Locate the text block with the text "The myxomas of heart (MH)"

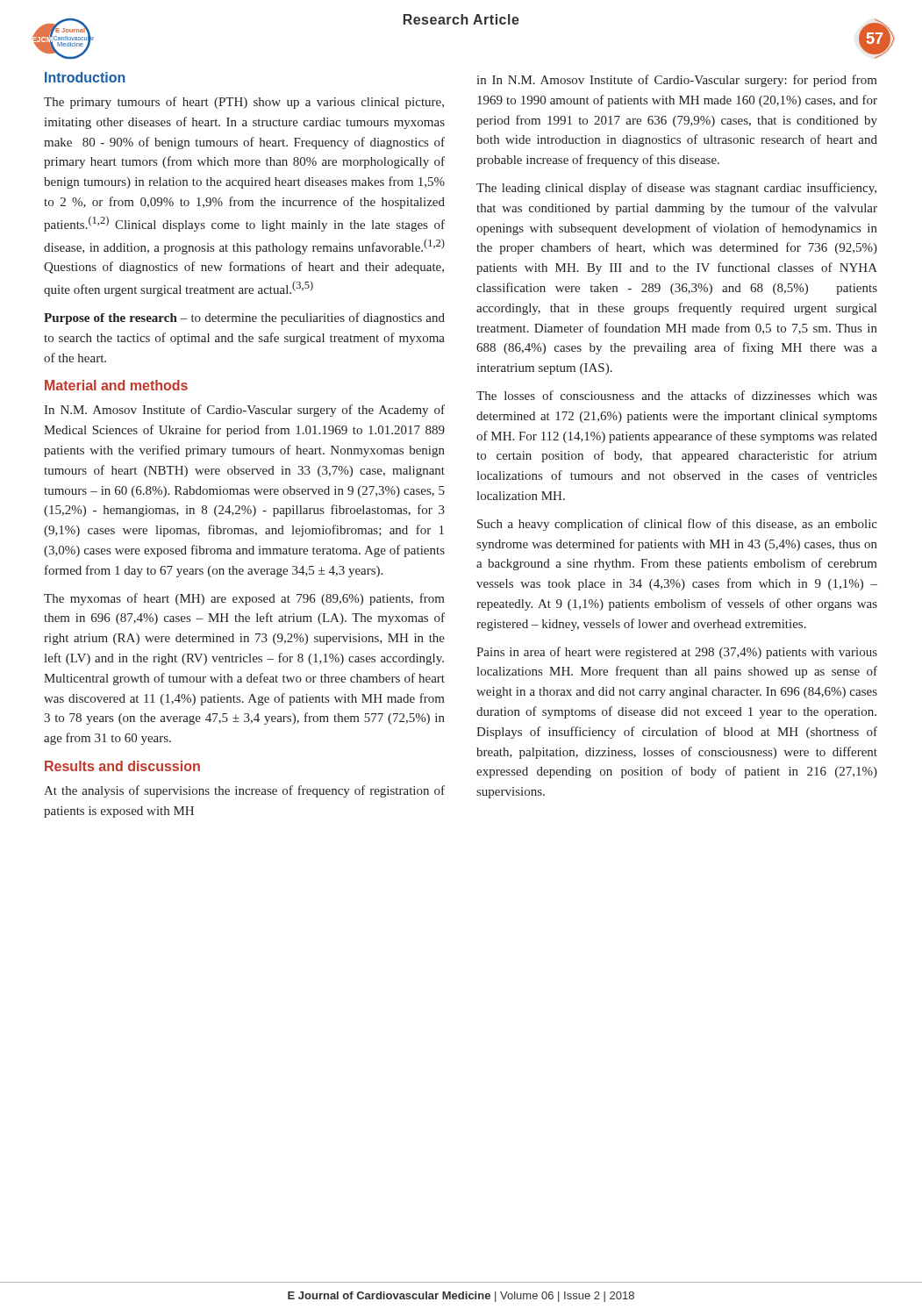[244, 668]
